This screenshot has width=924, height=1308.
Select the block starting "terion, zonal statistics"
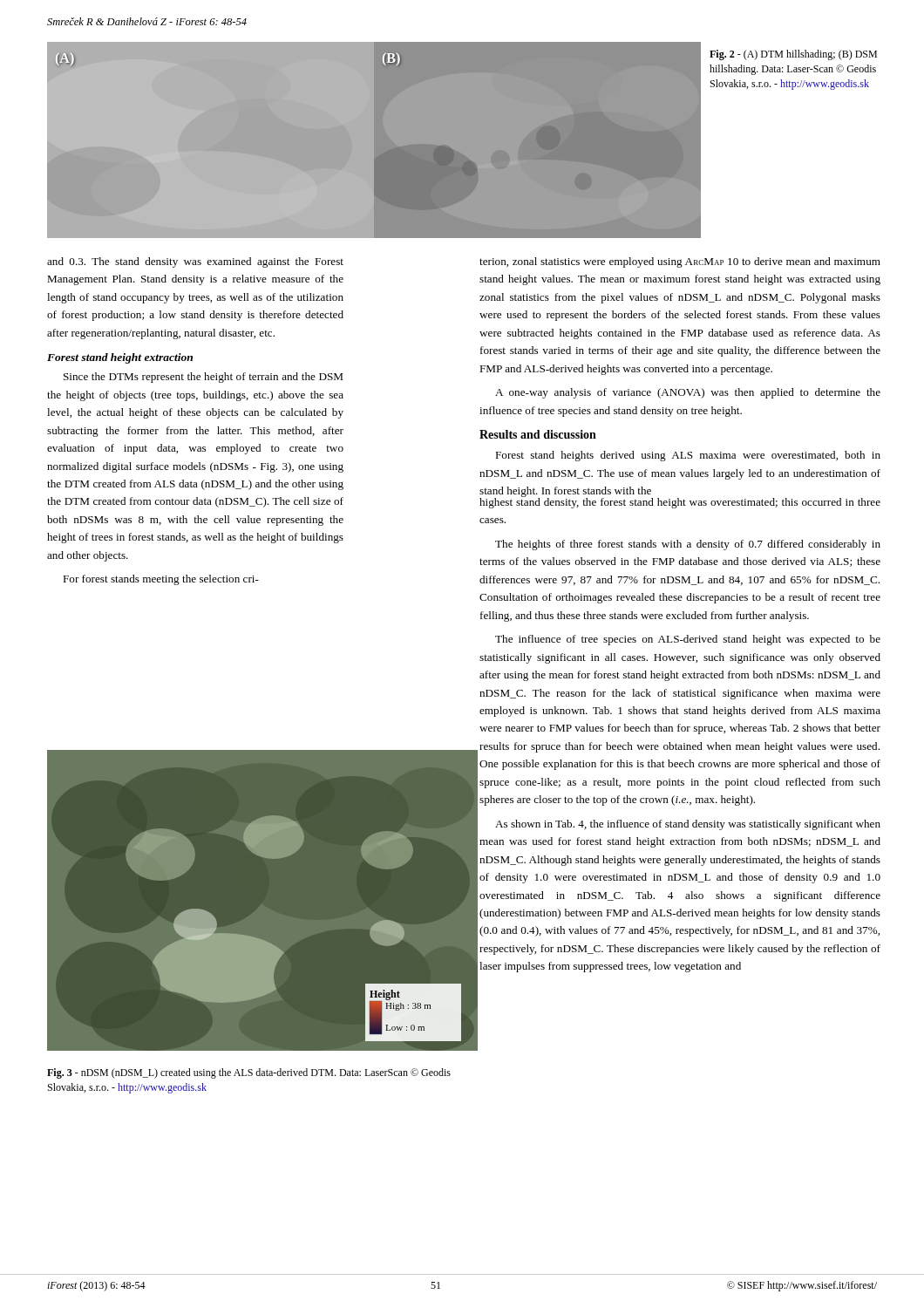(680, 336)
